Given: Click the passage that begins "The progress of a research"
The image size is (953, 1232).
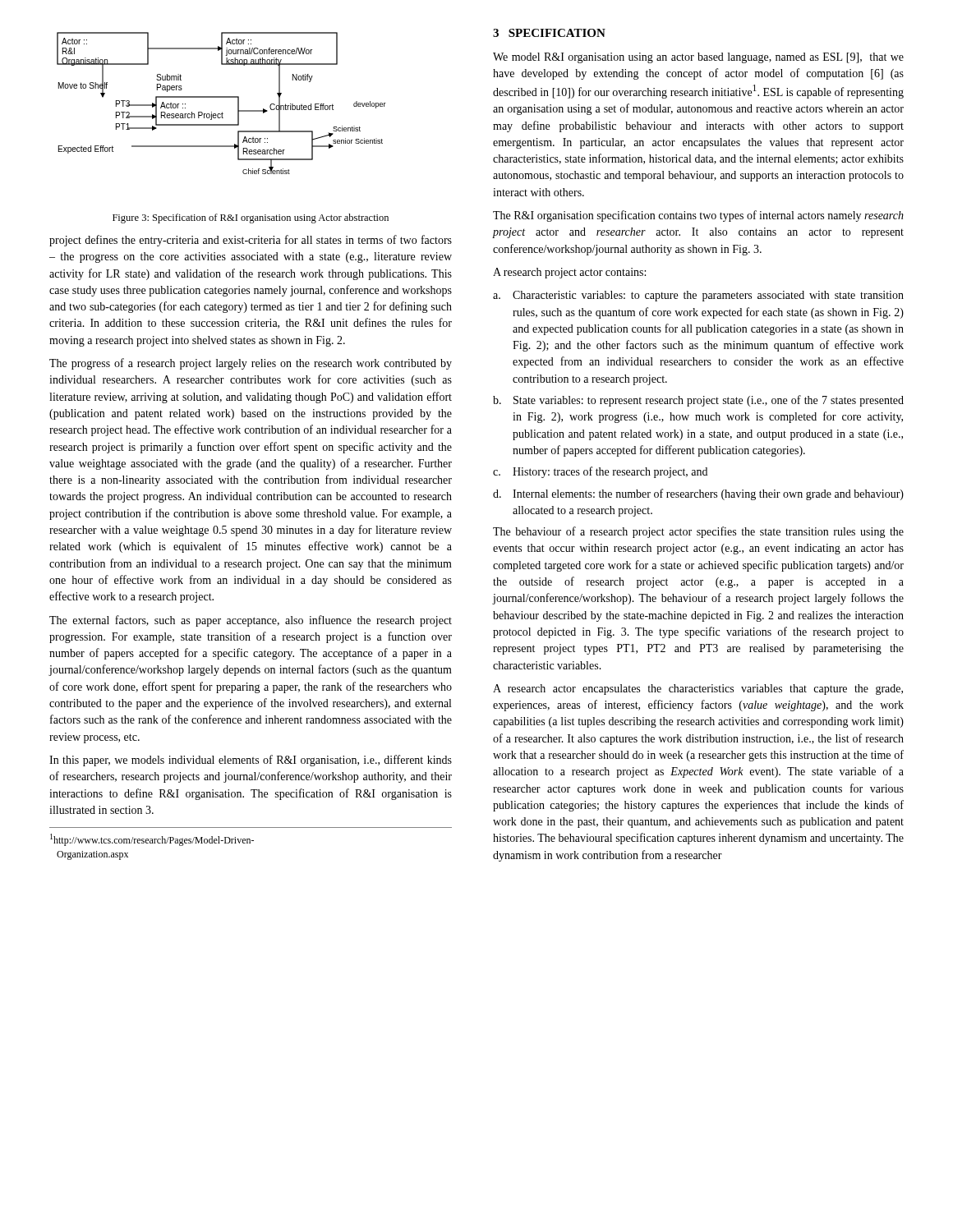Looking at the screenshot, I should (251, 481).
